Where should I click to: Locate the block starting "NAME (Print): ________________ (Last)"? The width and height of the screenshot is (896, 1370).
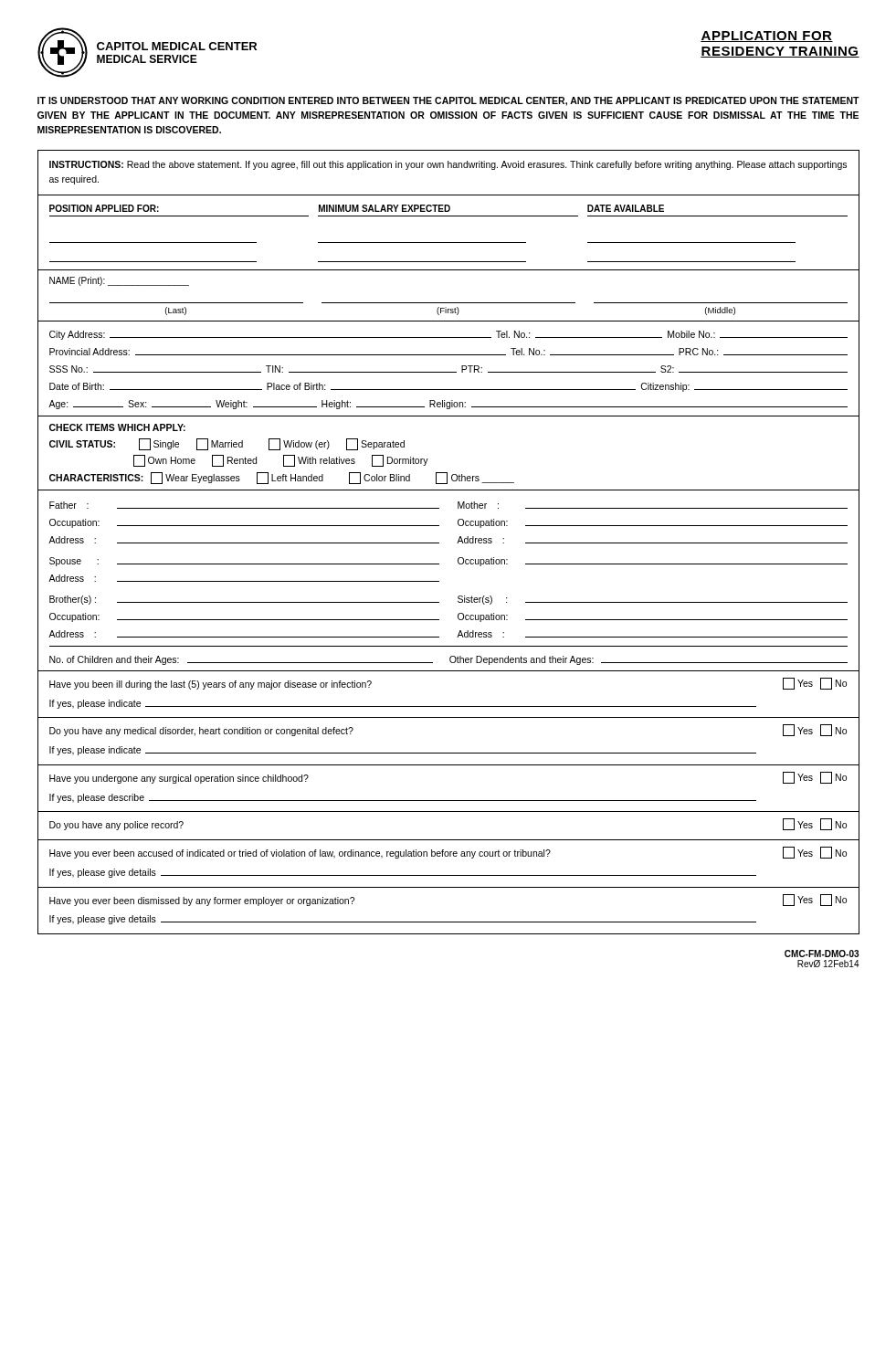pos(448,295)
